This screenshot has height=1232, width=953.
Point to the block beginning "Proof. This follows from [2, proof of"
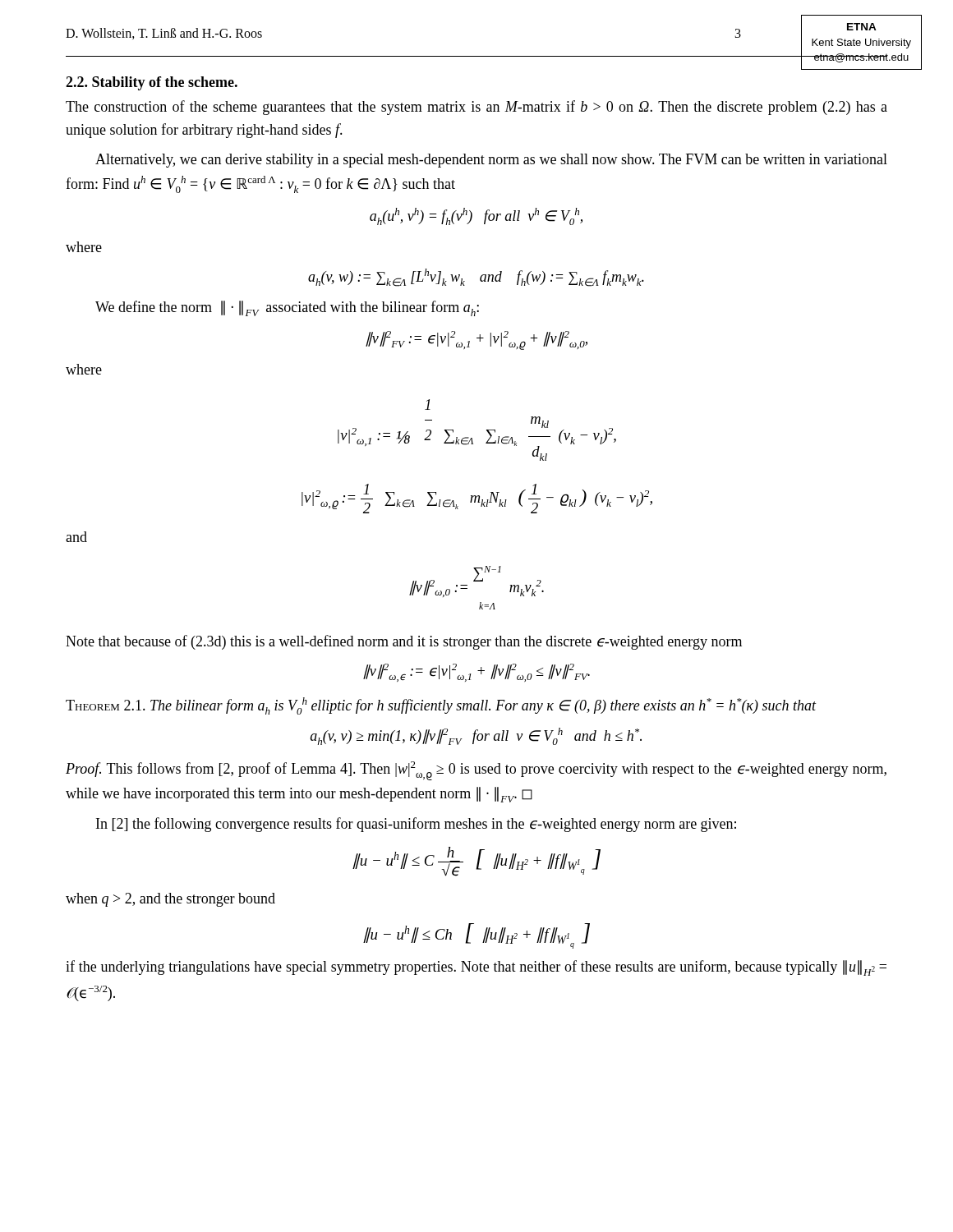(x=476, y=781)
